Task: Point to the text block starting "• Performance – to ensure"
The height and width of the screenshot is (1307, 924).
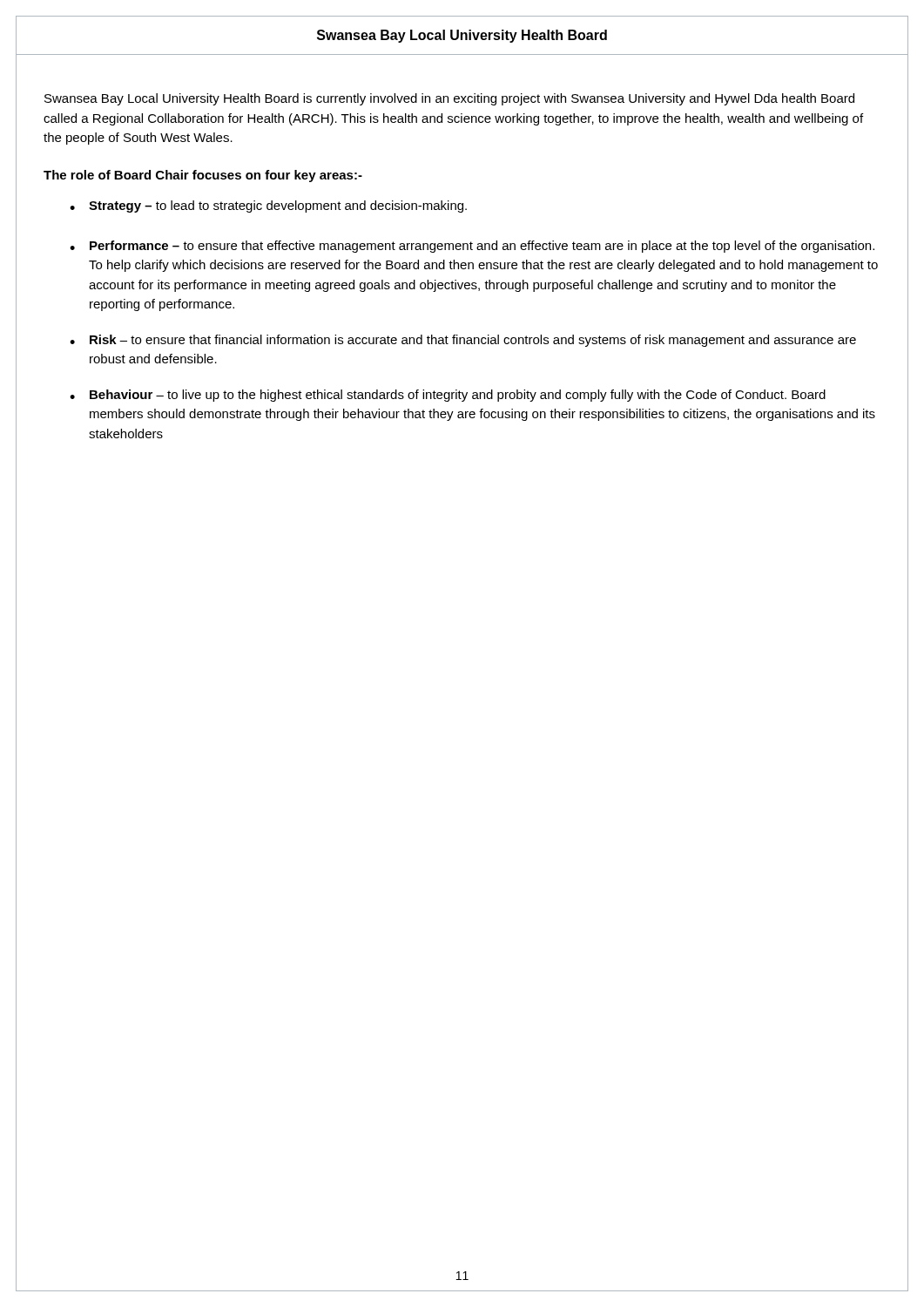Action: tap(475, 275)
